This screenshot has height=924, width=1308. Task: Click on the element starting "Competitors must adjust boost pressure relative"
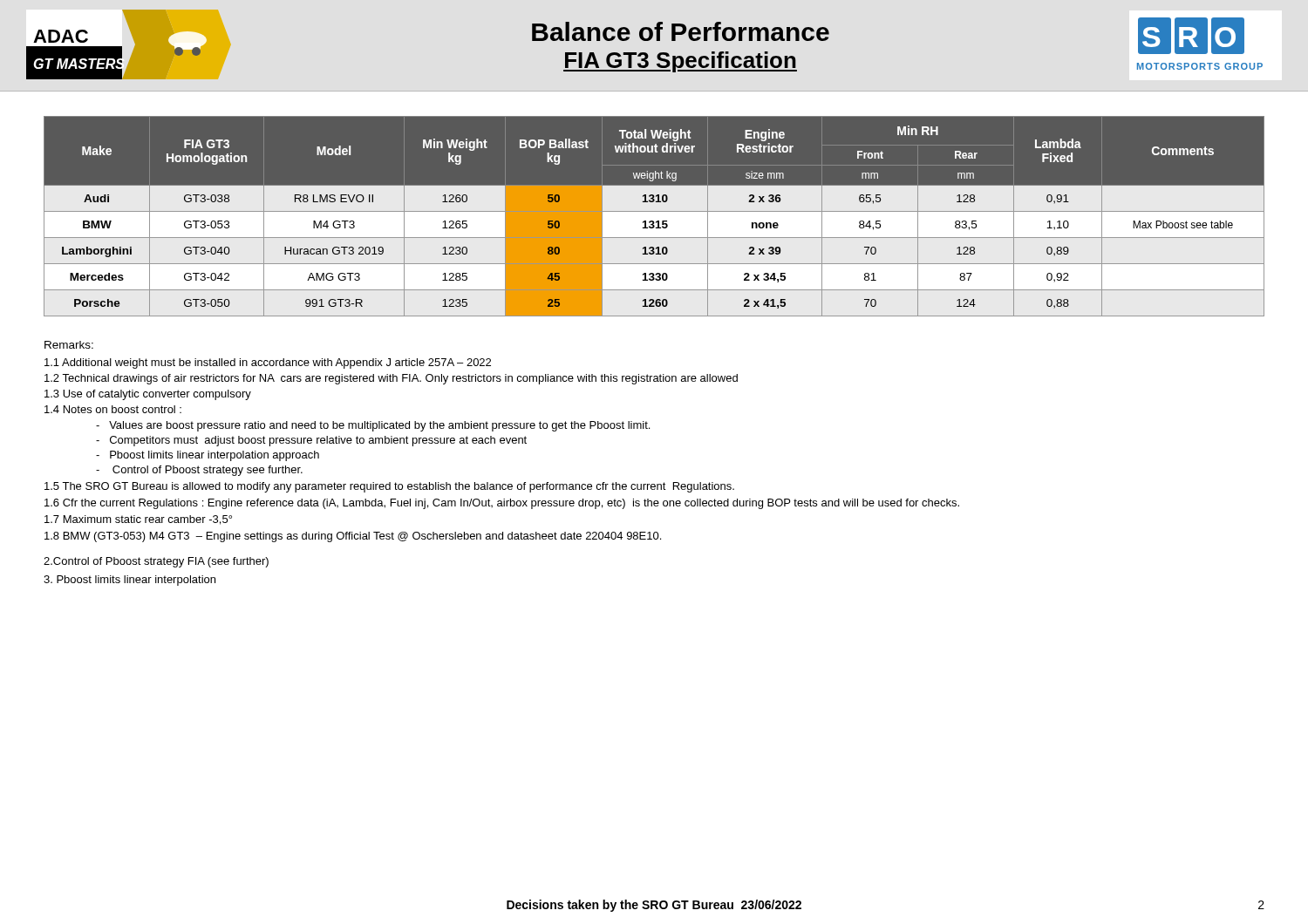(x=311, y=440)
